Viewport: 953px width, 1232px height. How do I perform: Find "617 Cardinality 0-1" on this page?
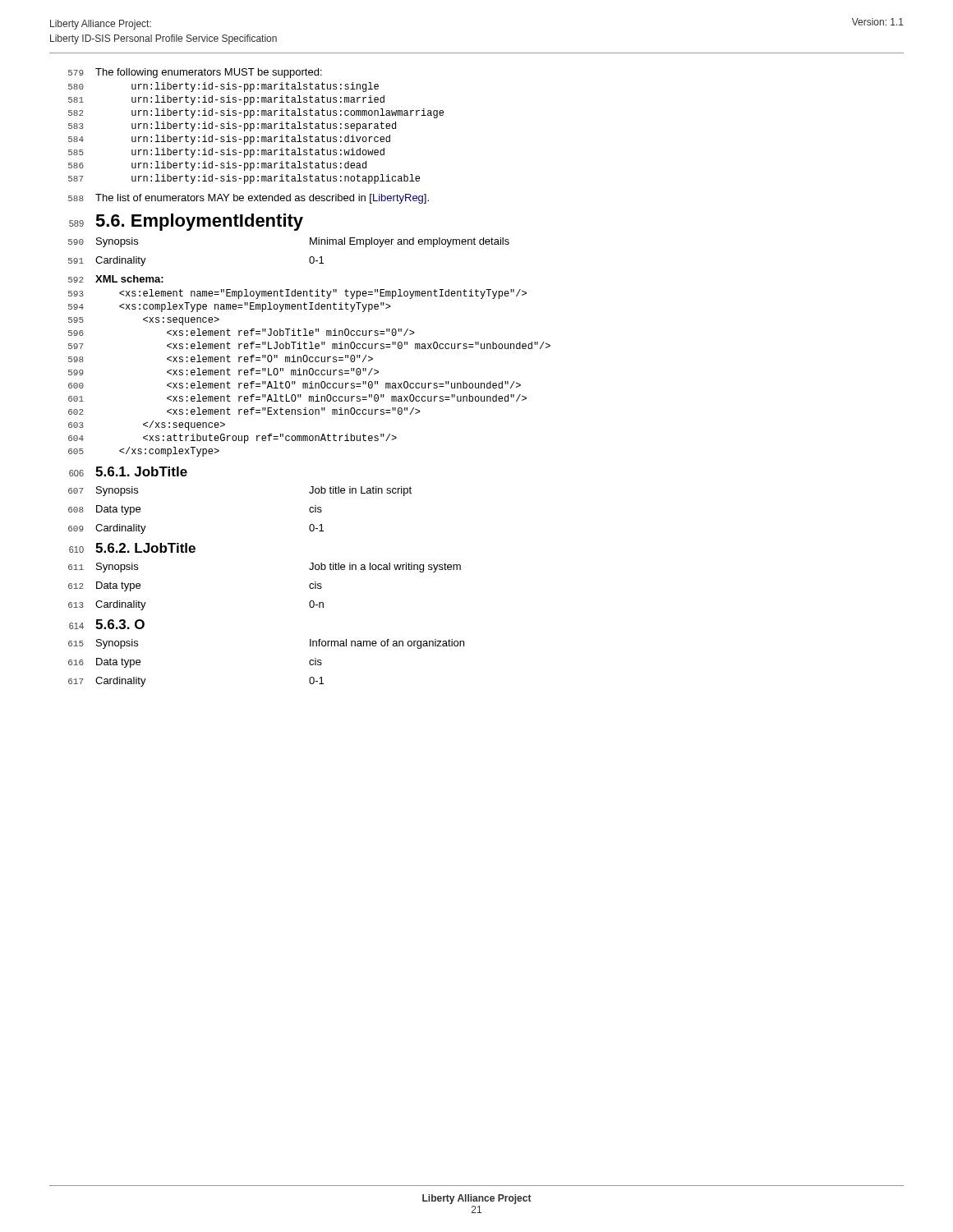[x=120, y=681]
